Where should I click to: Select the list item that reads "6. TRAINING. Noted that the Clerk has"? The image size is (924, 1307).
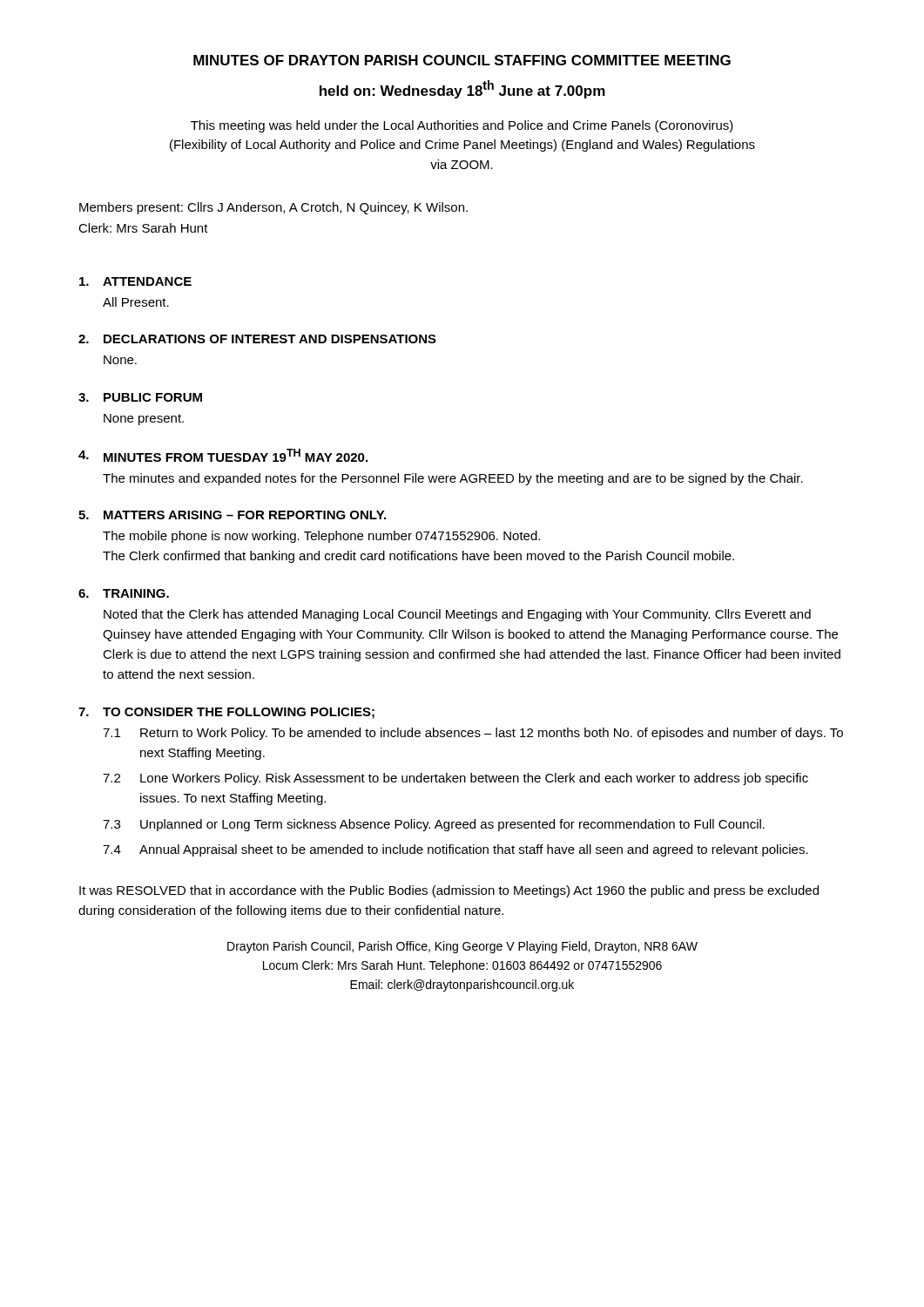click(x=462, y=637)
